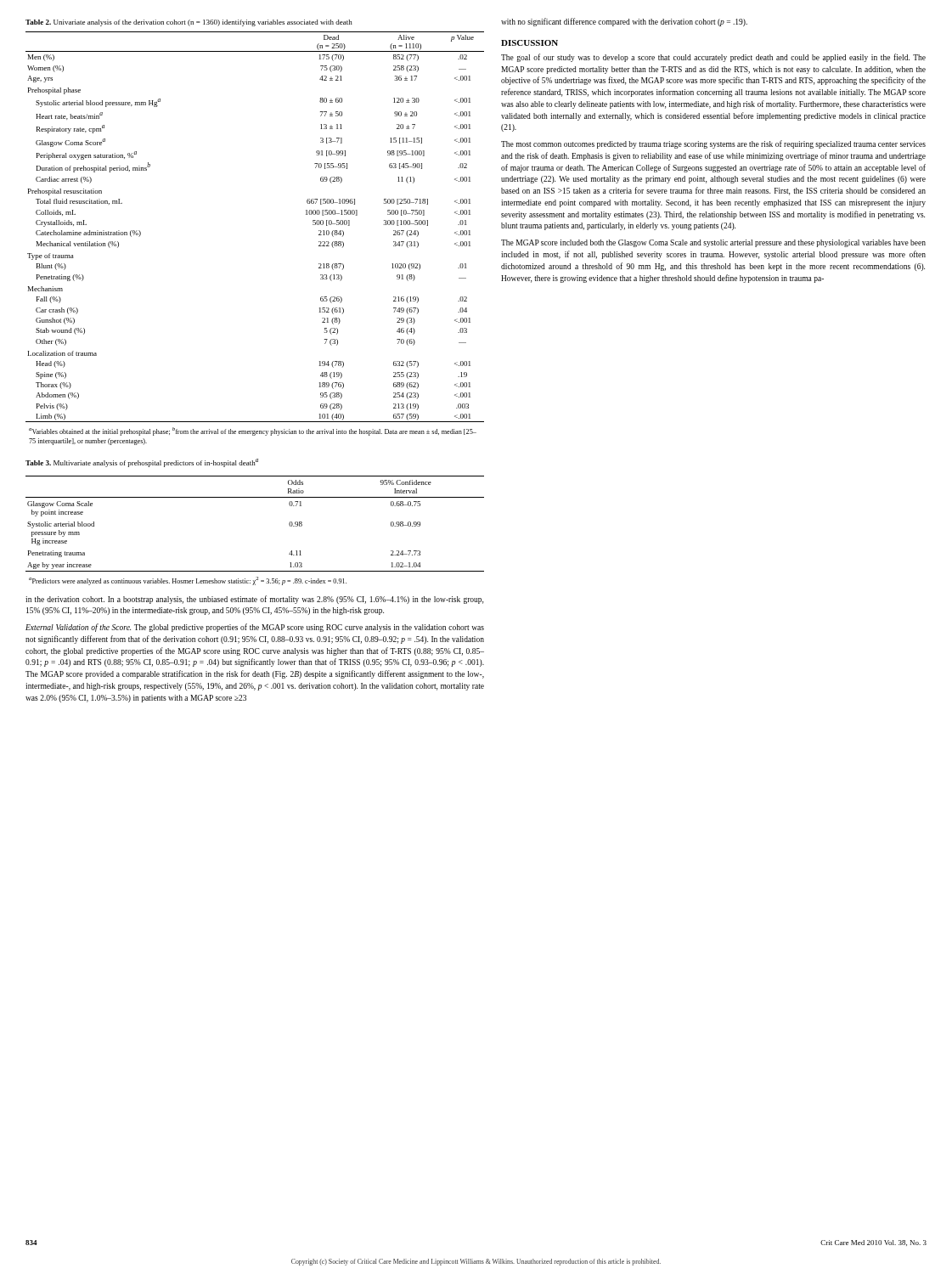Select the table that reads "Type of trauma"
This screenshot has width=952, height=1274.
click(255, 239)
